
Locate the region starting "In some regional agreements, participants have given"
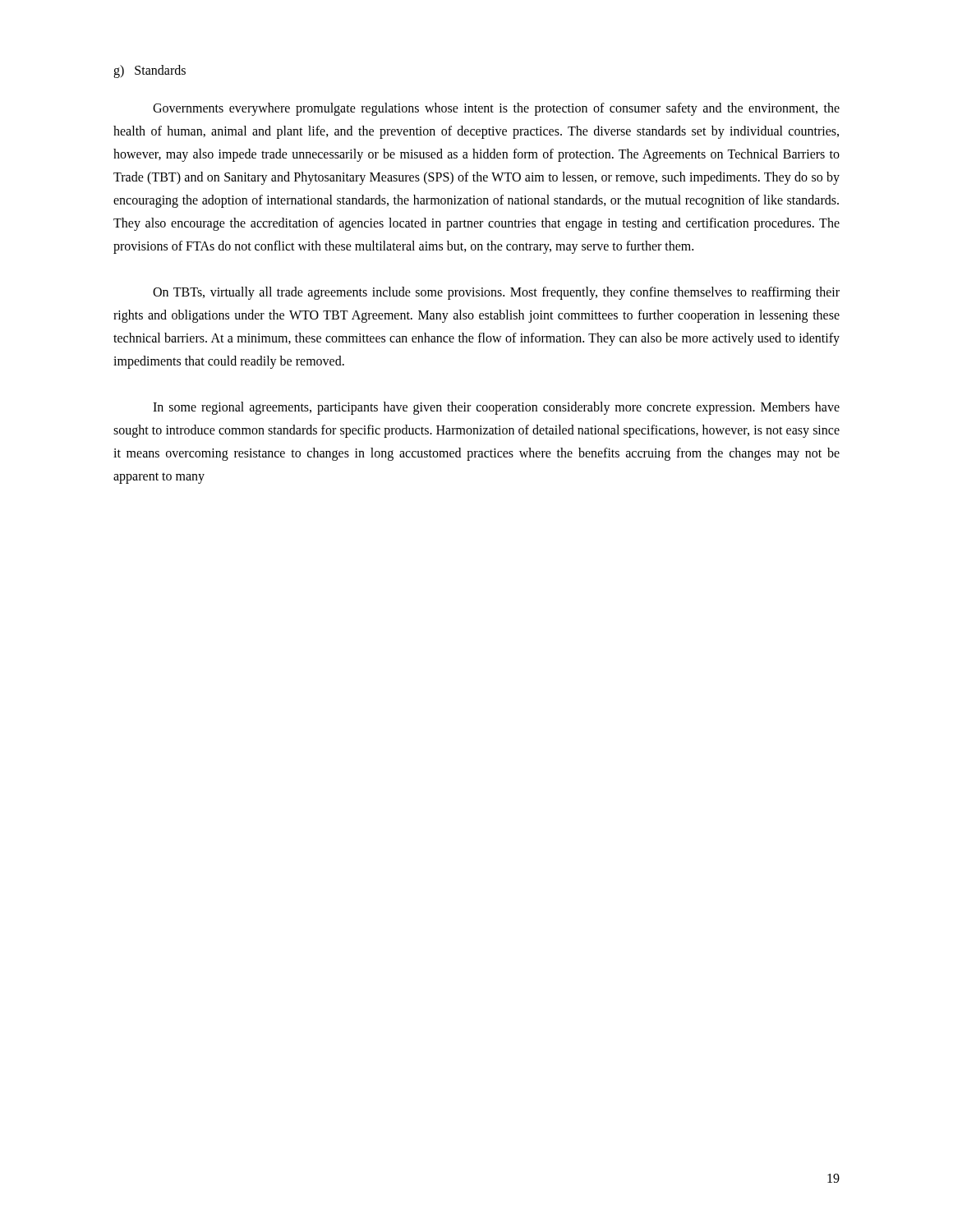pyautogui.click(x=476, y=442)
